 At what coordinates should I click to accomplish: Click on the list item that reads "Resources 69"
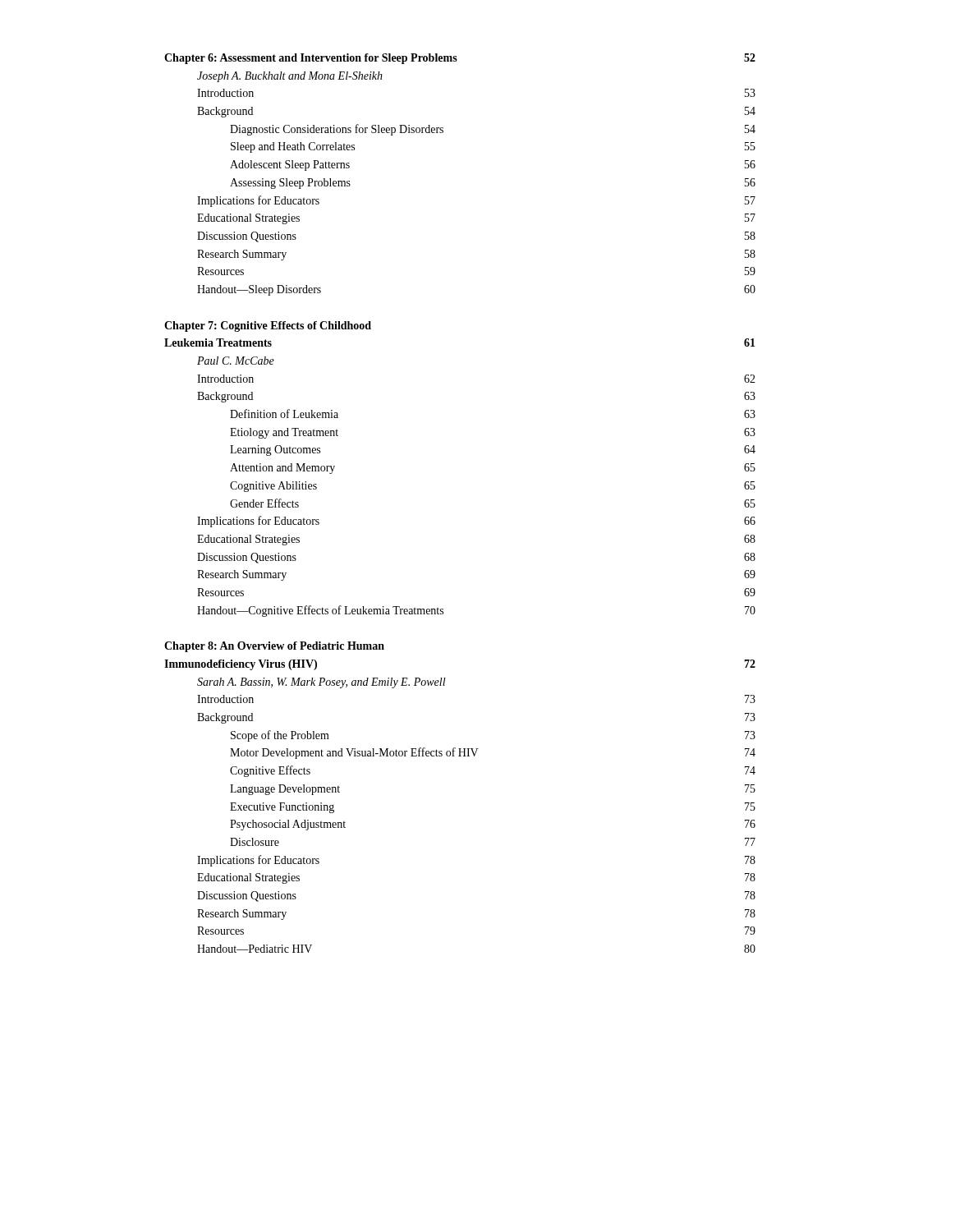(227, 592)
